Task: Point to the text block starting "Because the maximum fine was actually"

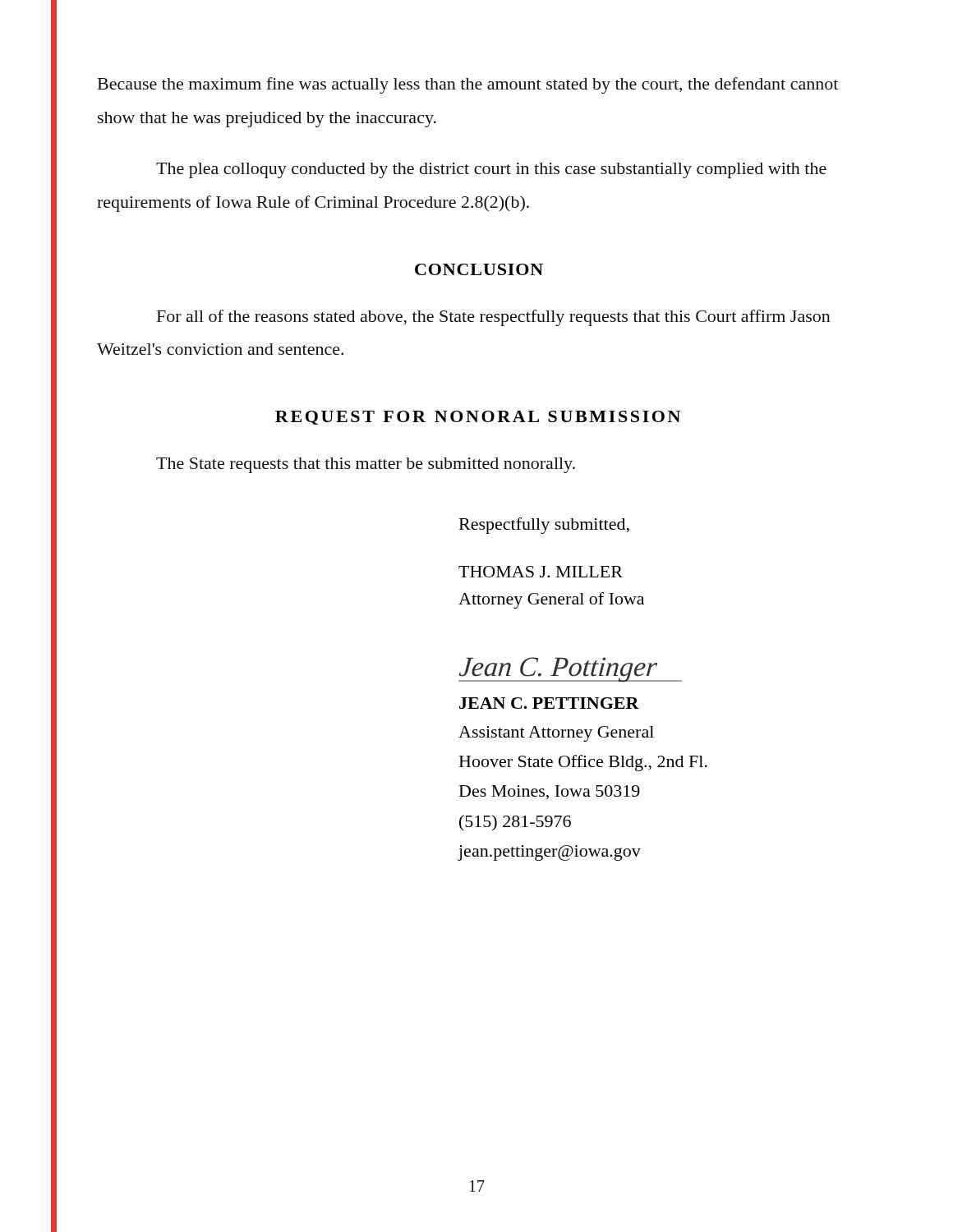Action: pos(468,85)
